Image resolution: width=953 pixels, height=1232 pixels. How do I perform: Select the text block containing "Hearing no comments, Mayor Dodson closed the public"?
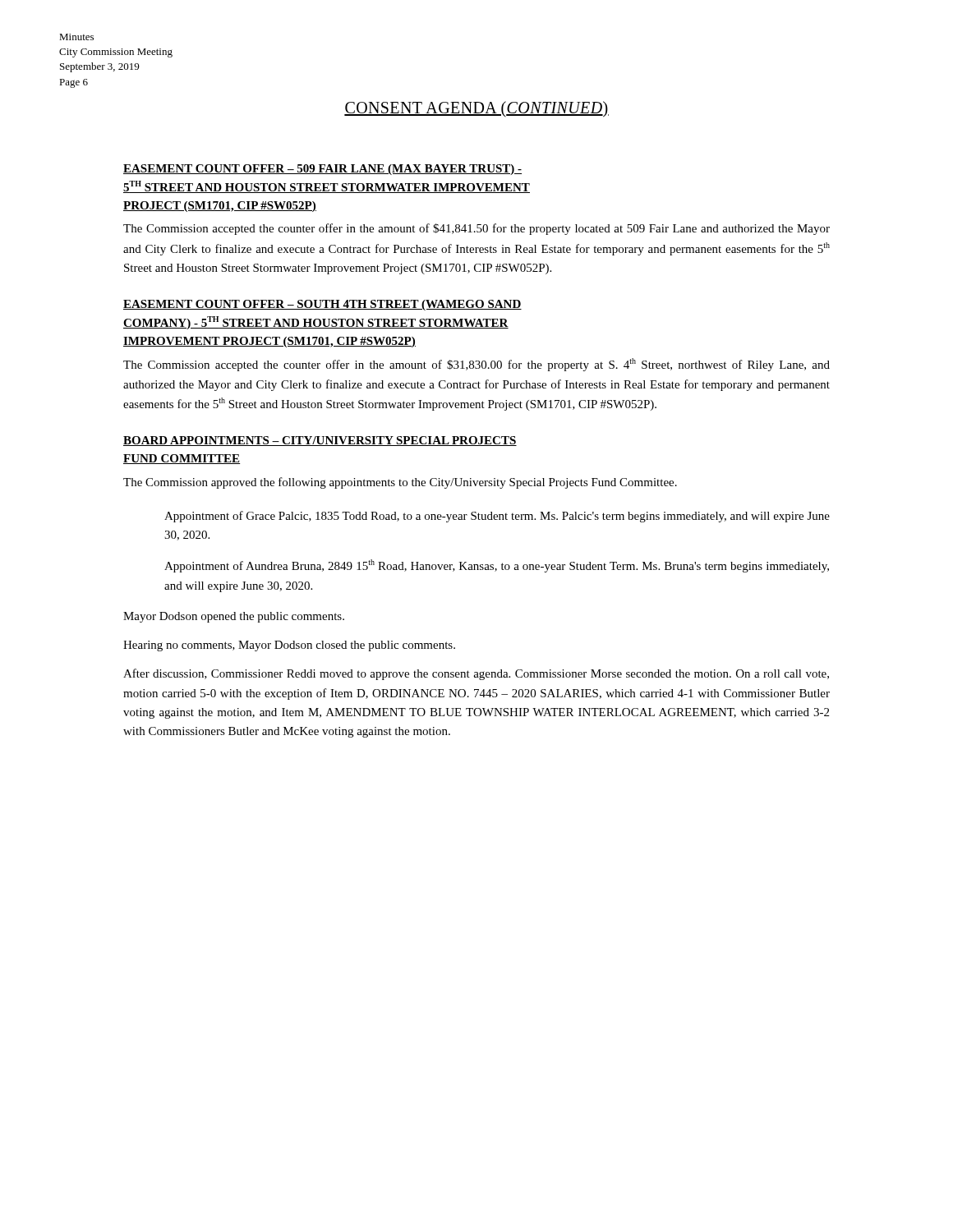coord(290,645)
